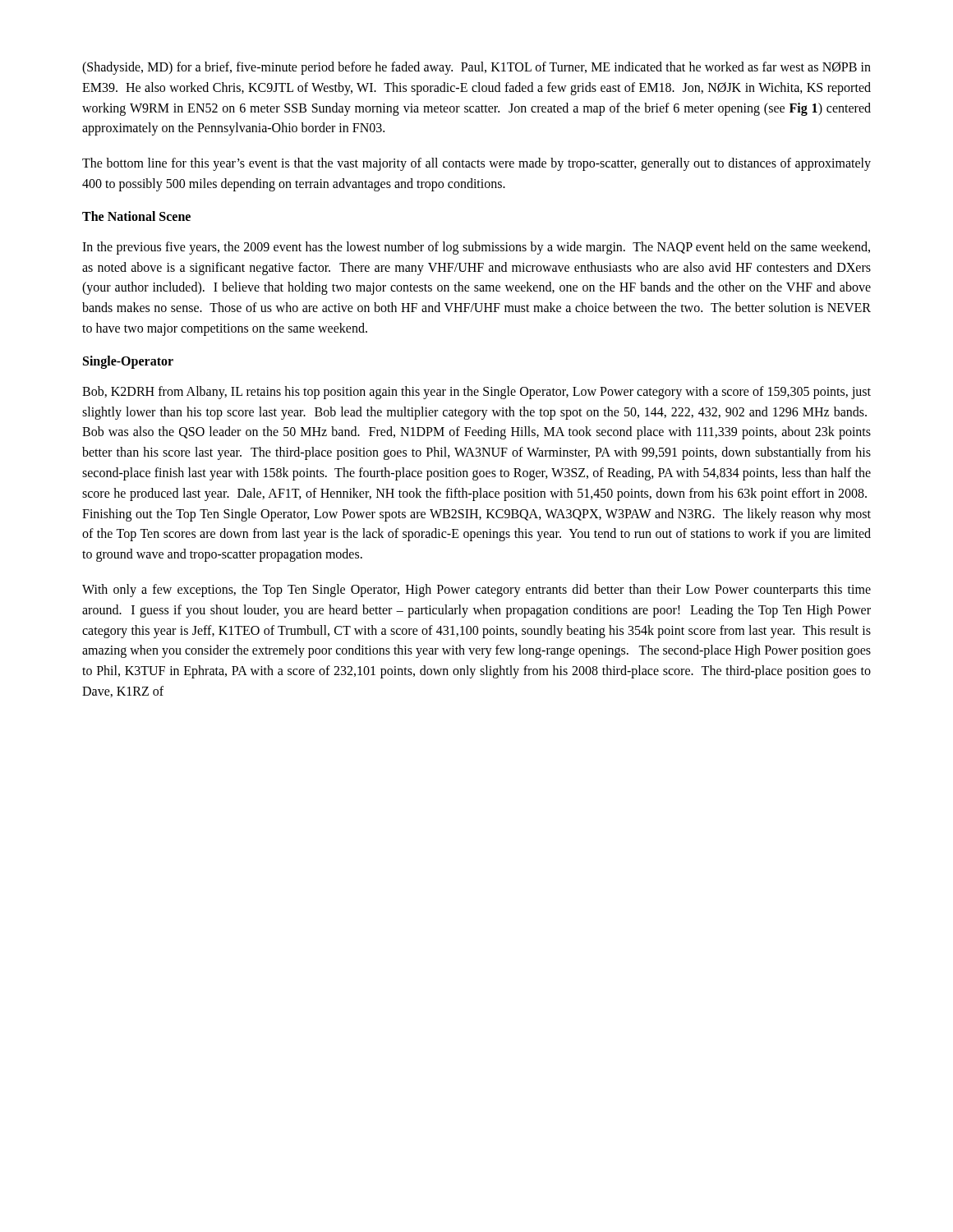The width and height of the screenshot is (953, 1232).
Task: Select the block starting "The National Scene"
Action: [137, 216]
